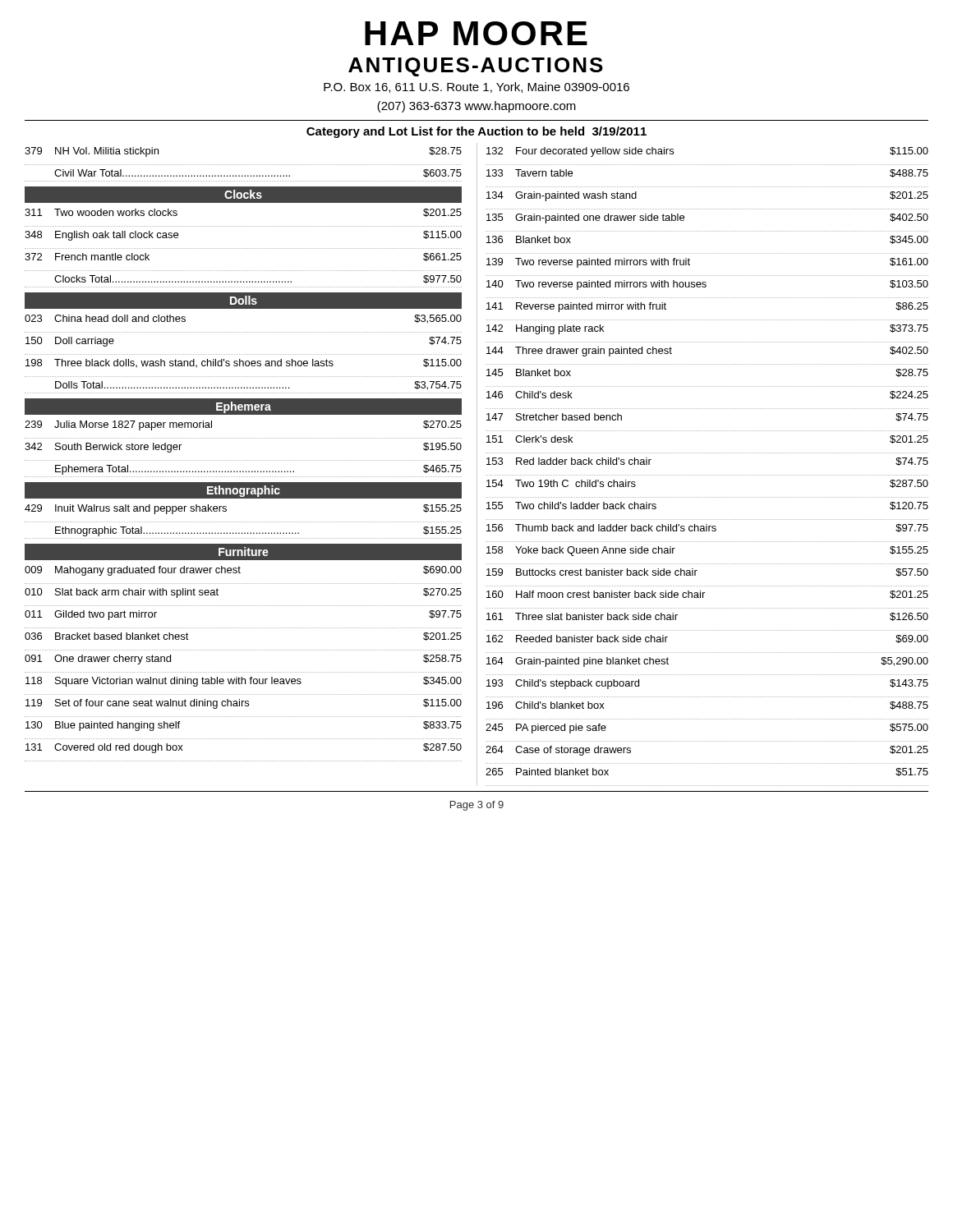The width and height of the screenshot is (953, 1232).
Task: Click where it says "342 South Berwick store ledger $195.50"
Action: coord(243,447)
